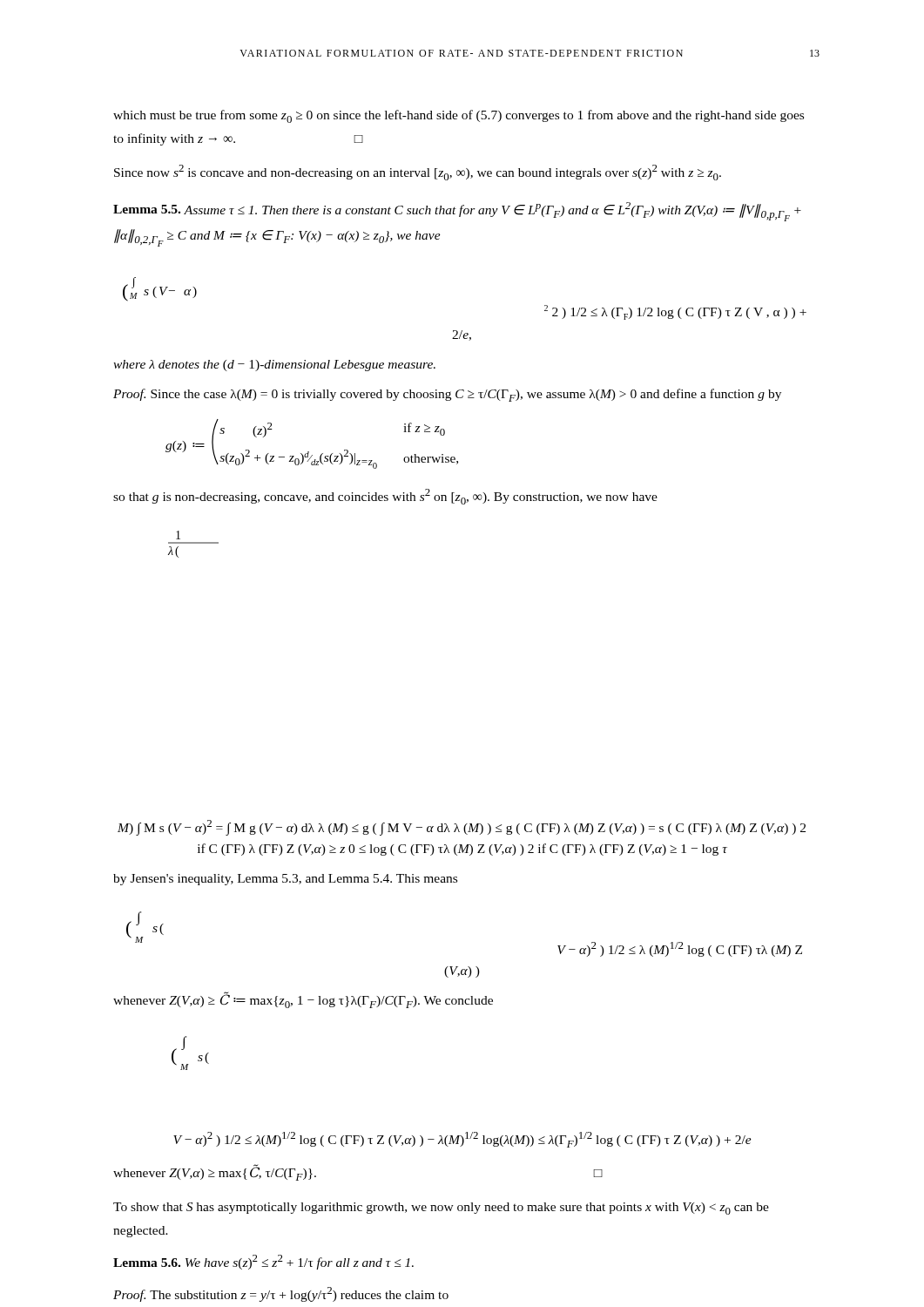924x1307 pixels.
Task: Point to the element starting "Proof. The substitution z = y/τ +"
Action: pyautogui.click(x=281, y=1293)
